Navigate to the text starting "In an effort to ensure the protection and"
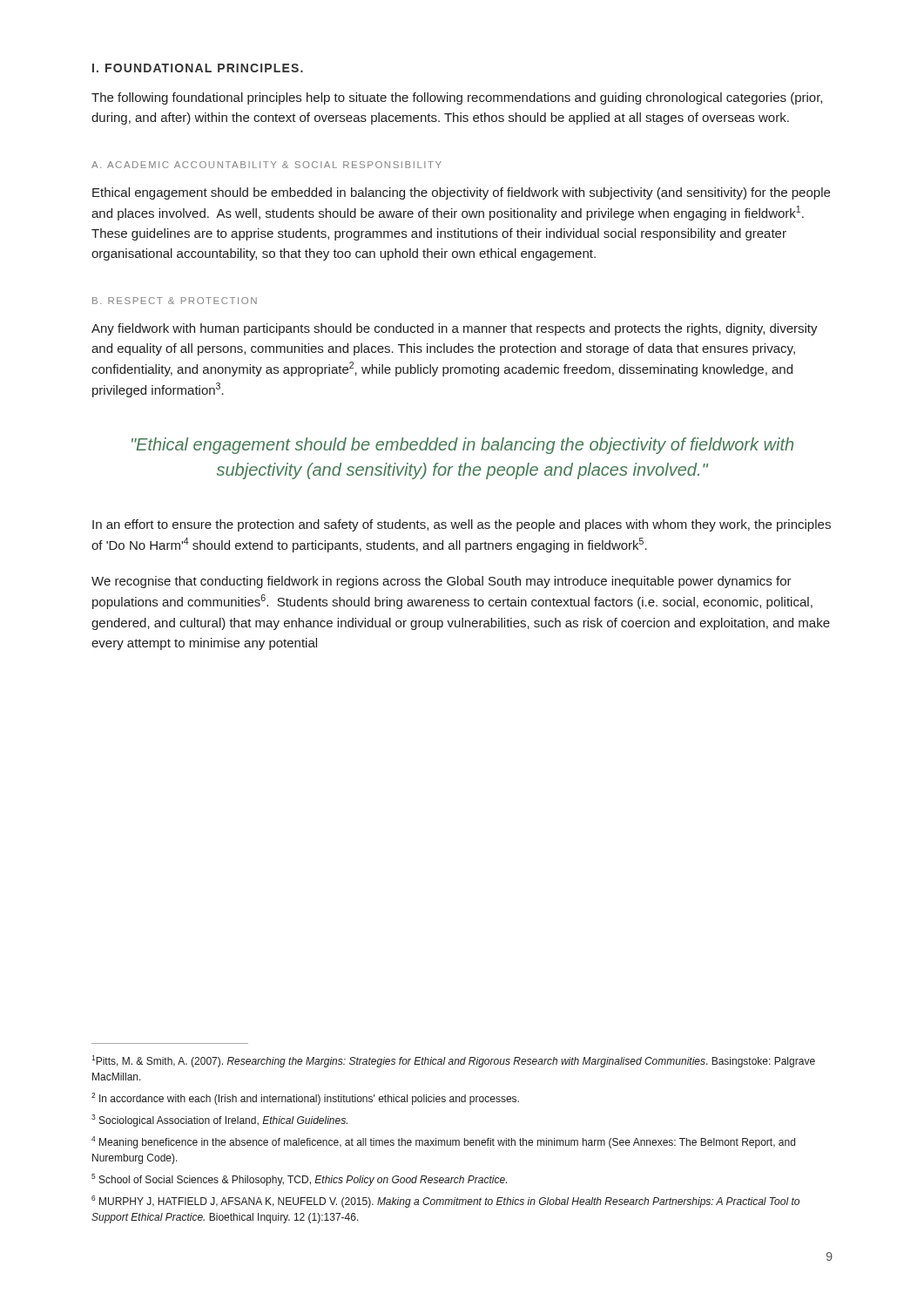Viewport: 924px width, 1307px height. point(461,534)
